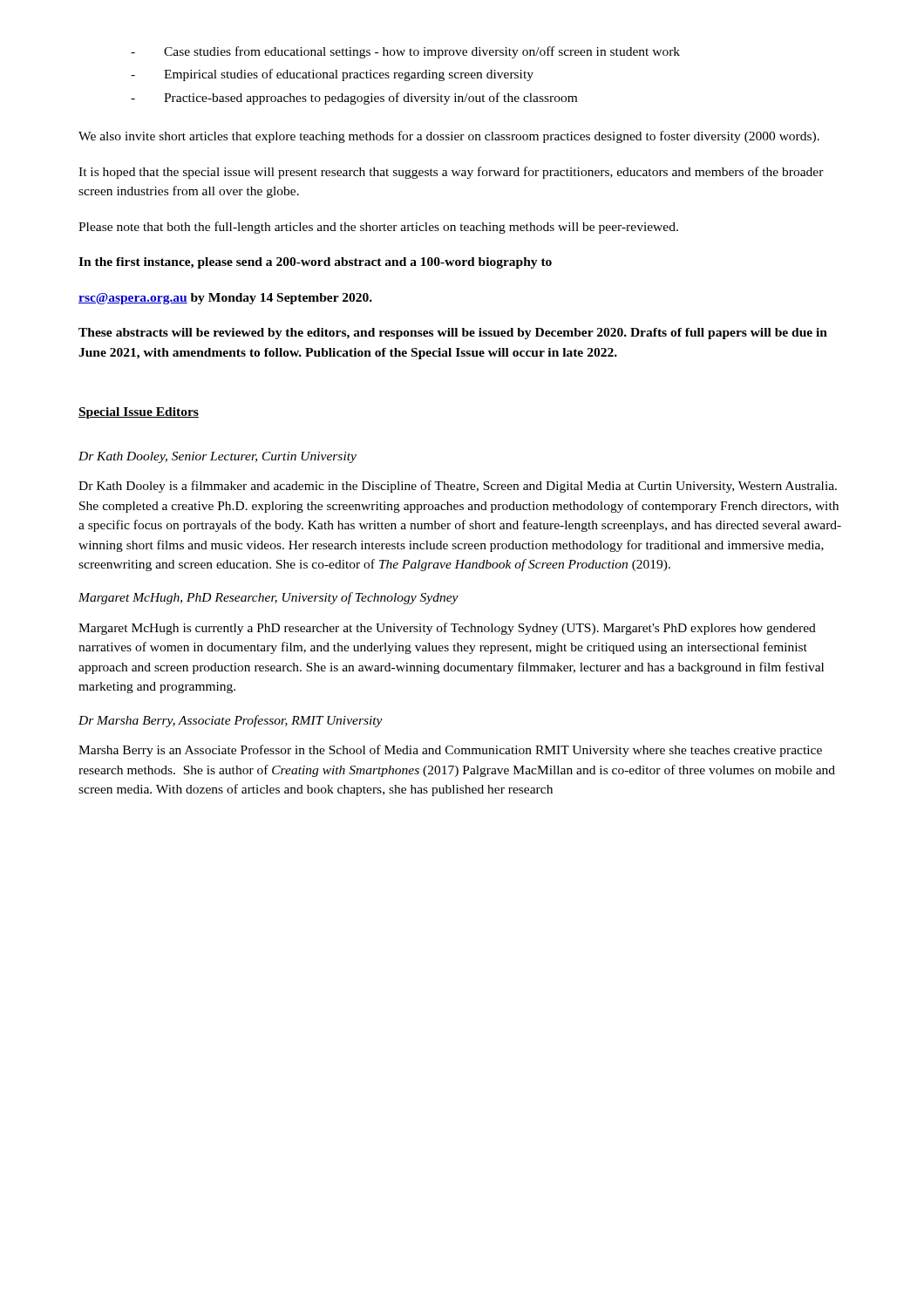Point to the element starting "We also invite short articles that explore"
Viewport: 924px width, 1308px height.
(449, 136)
